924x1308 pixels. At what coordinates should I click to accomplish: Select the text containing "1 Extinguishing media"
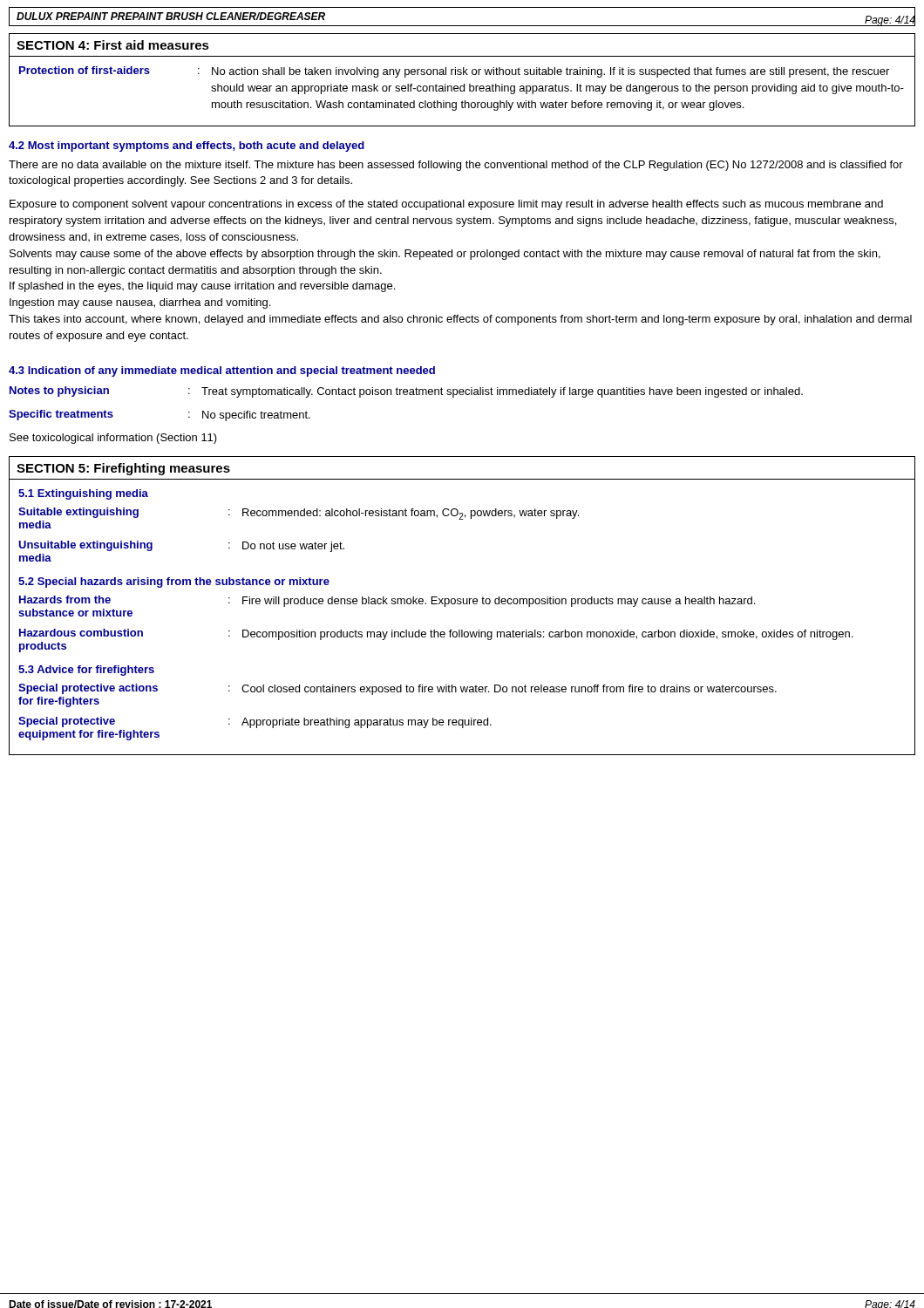coord(83,493)
